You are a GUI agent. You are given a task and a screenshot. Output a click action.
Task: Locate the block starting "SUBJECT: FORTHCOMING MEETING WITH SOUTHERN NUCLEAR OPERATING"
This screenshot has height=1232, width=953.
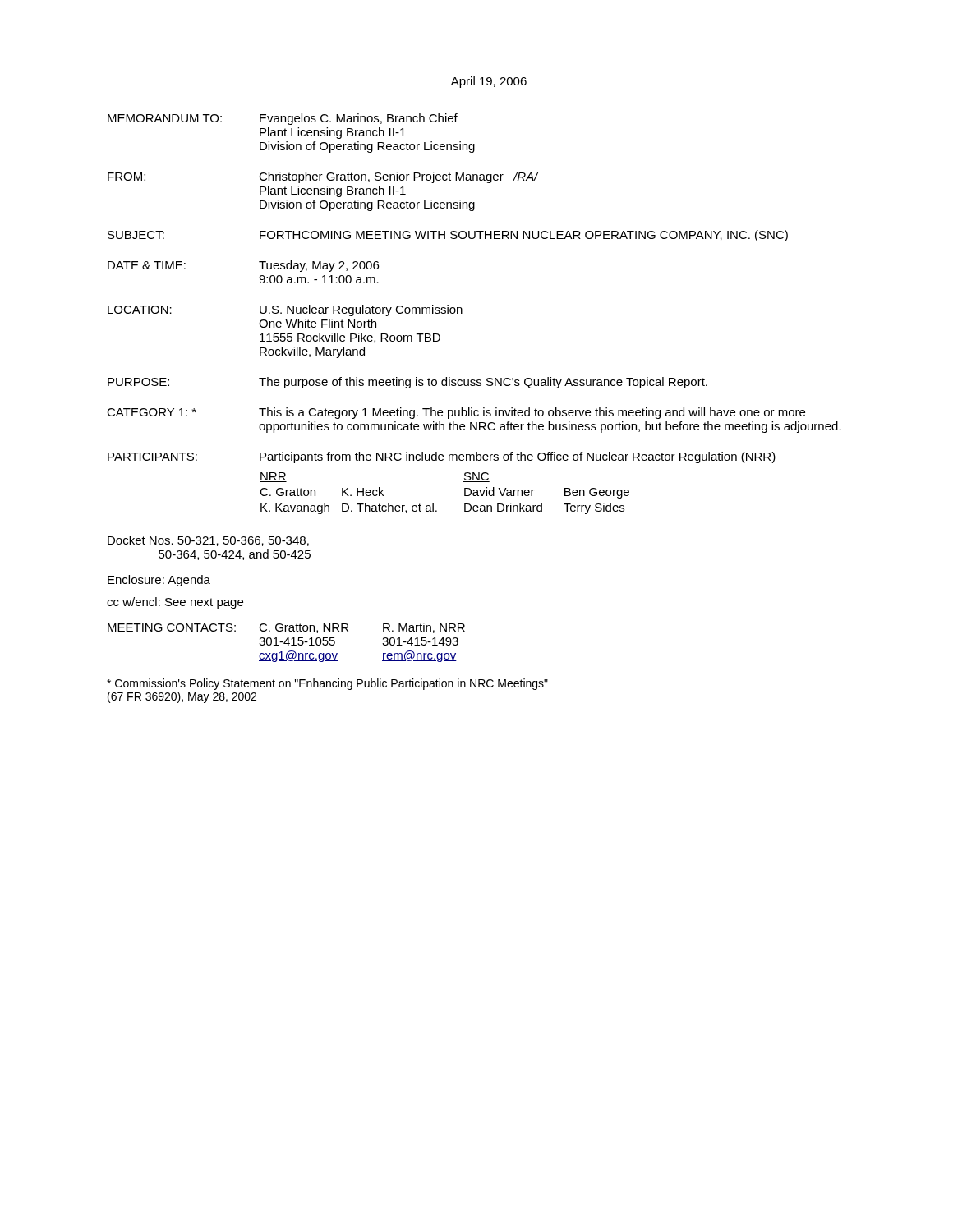click(489, 235)
